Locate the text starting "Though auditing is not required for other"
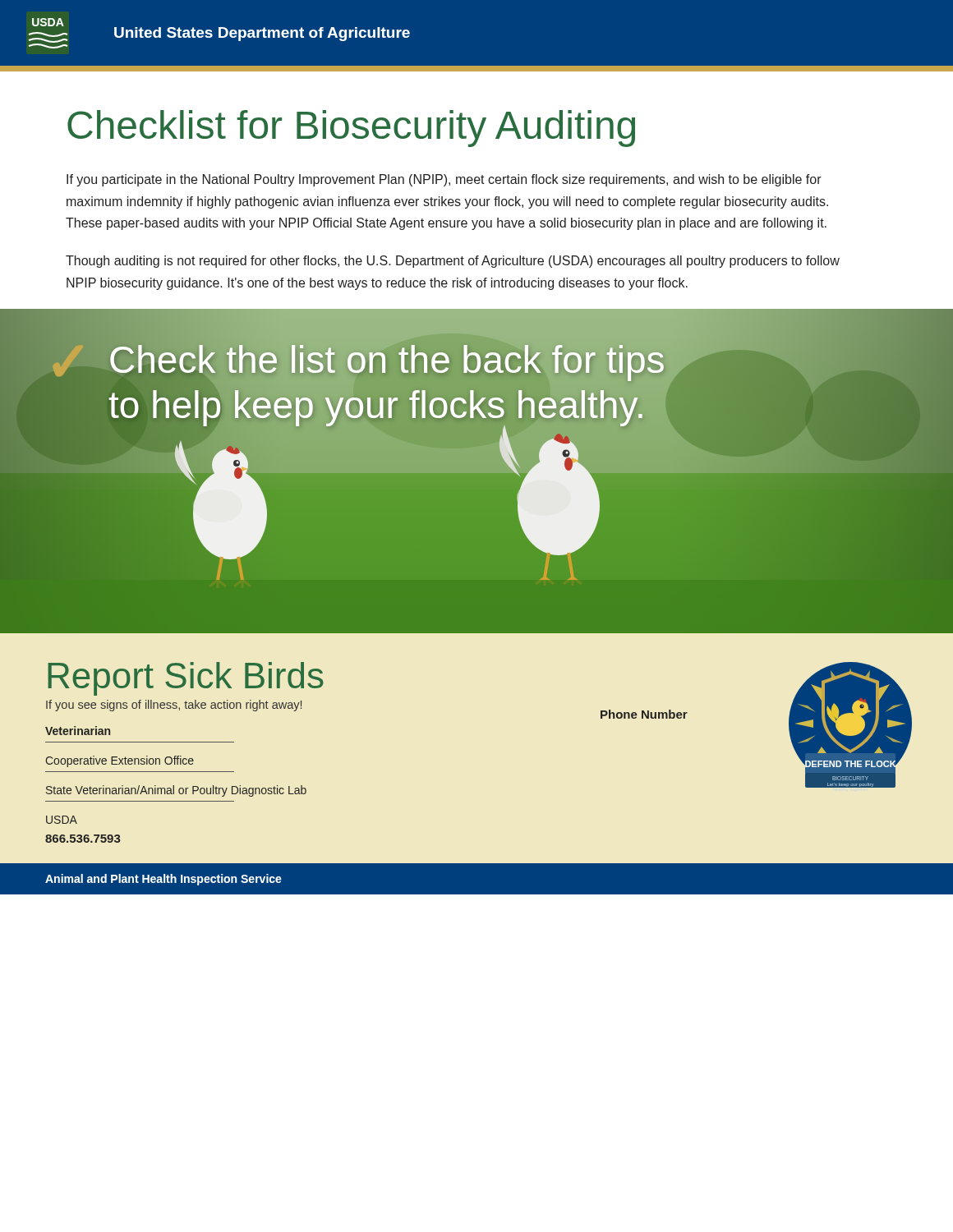The height and width of the screenshot is (1232, 953). pos(460,273)
